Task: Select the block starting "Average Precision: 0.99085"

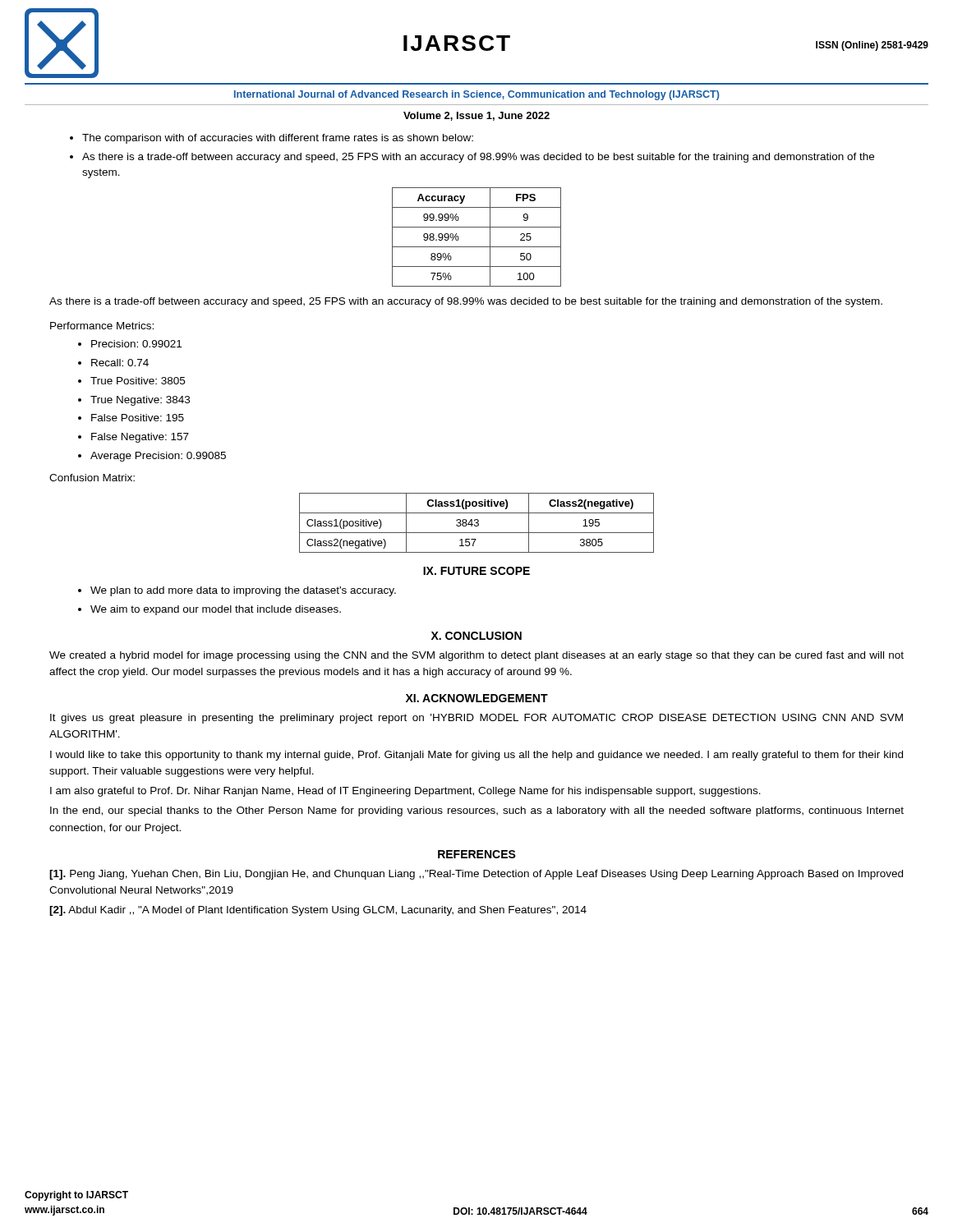Action: point(152,457)
